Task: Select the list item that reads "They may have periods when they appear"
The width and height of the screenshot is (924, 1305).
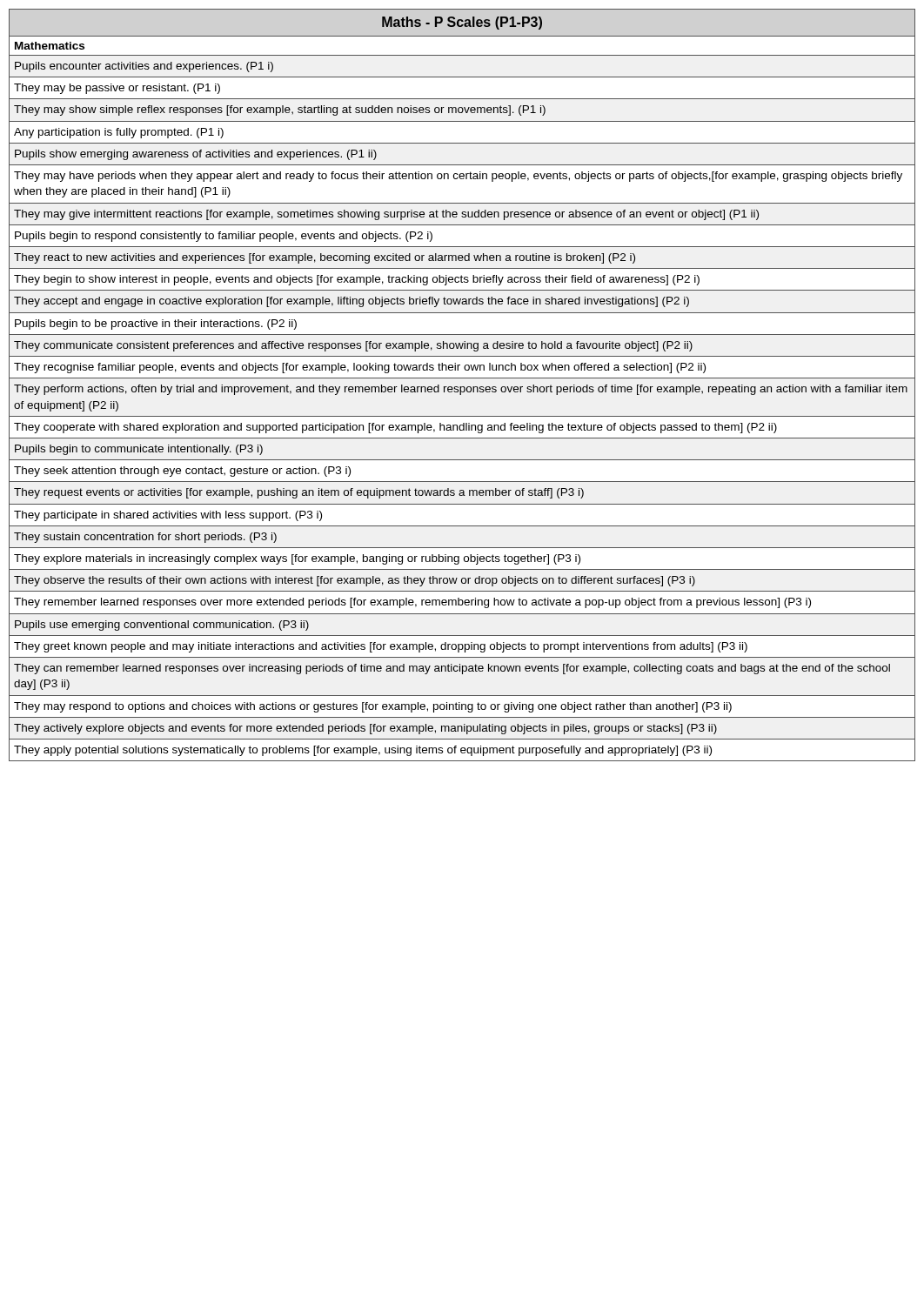Action: [x=458, y=183]
